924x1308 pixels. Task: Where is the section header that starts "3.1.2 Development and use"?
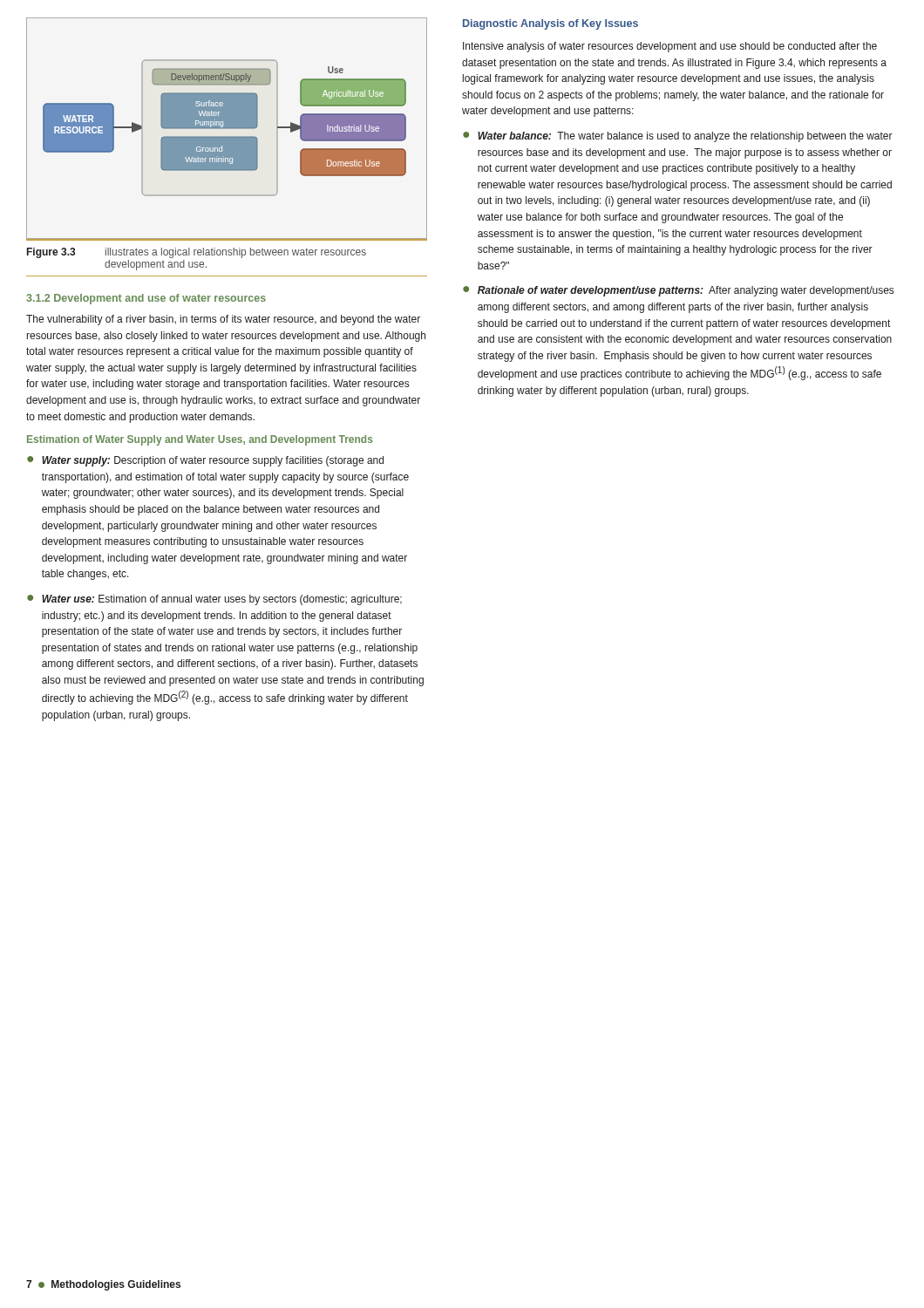tap(146, 298)
